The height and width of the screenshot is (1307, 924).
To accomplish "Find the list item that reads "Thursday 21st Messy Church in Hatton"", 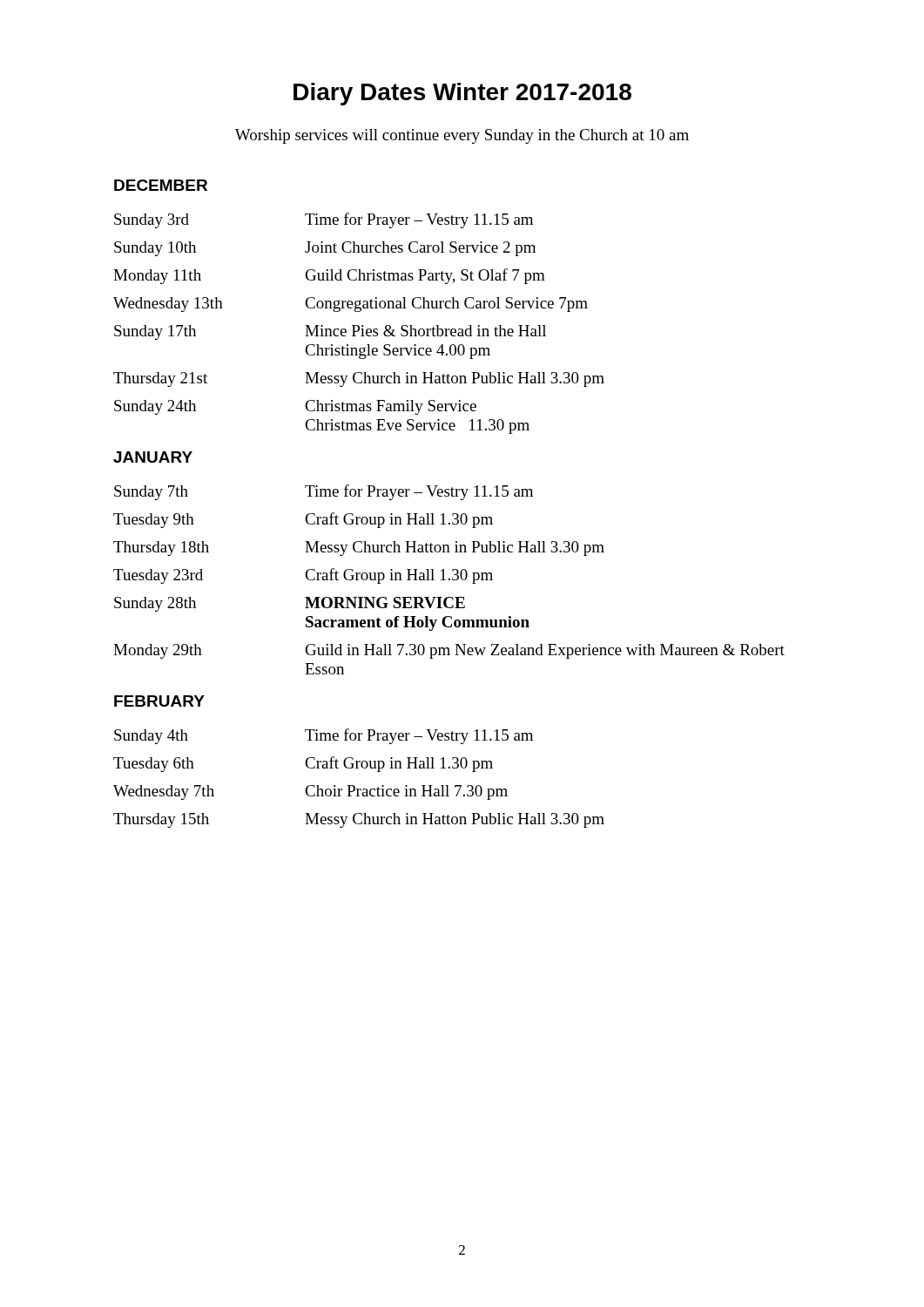I will click(462, 378).
